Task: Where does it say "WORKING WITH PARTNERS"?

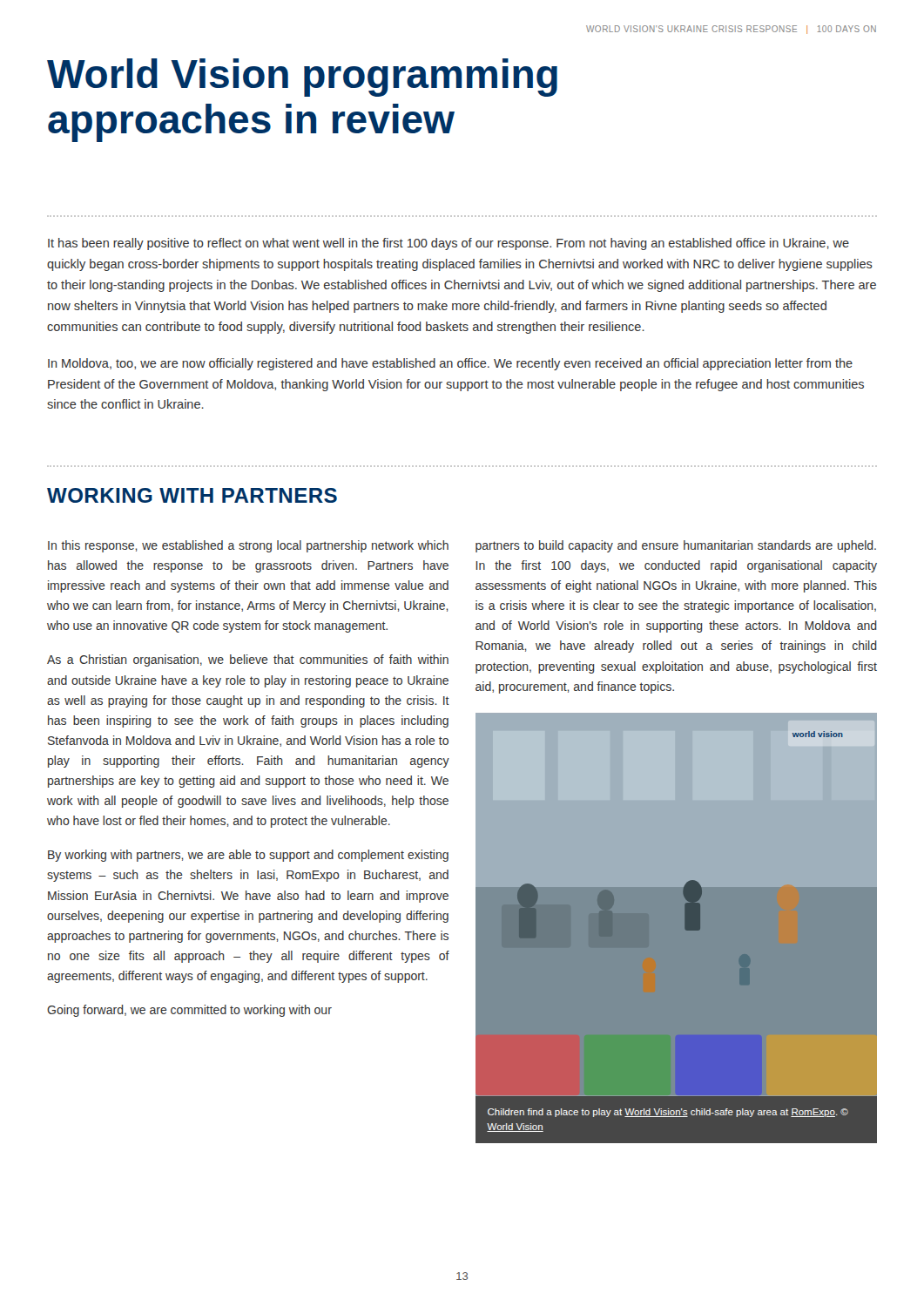Action: (x=192, y=496)
